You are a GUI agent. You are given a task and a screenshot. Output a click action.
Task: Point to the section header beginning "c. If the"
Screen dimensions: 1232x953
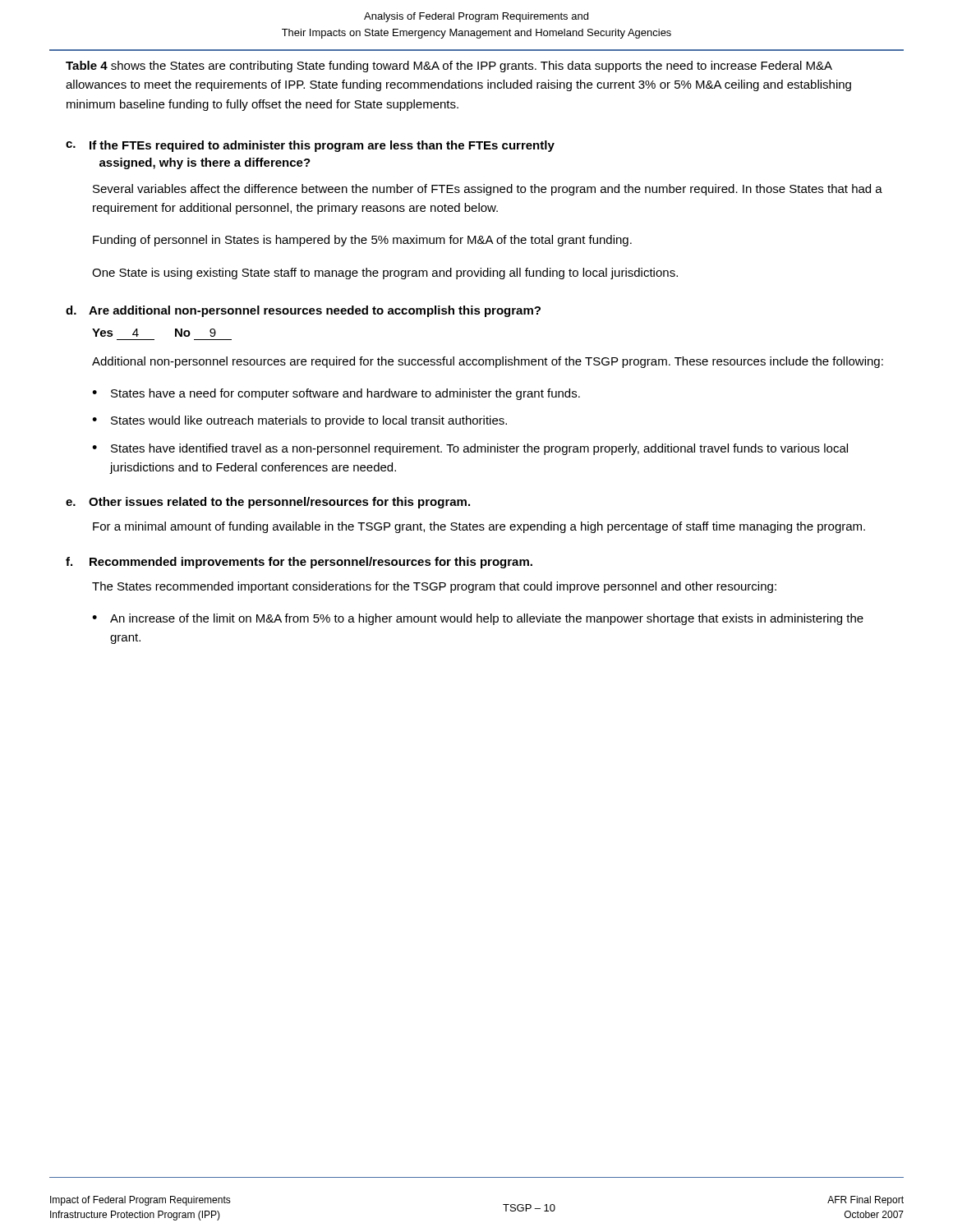click(310, 153)
